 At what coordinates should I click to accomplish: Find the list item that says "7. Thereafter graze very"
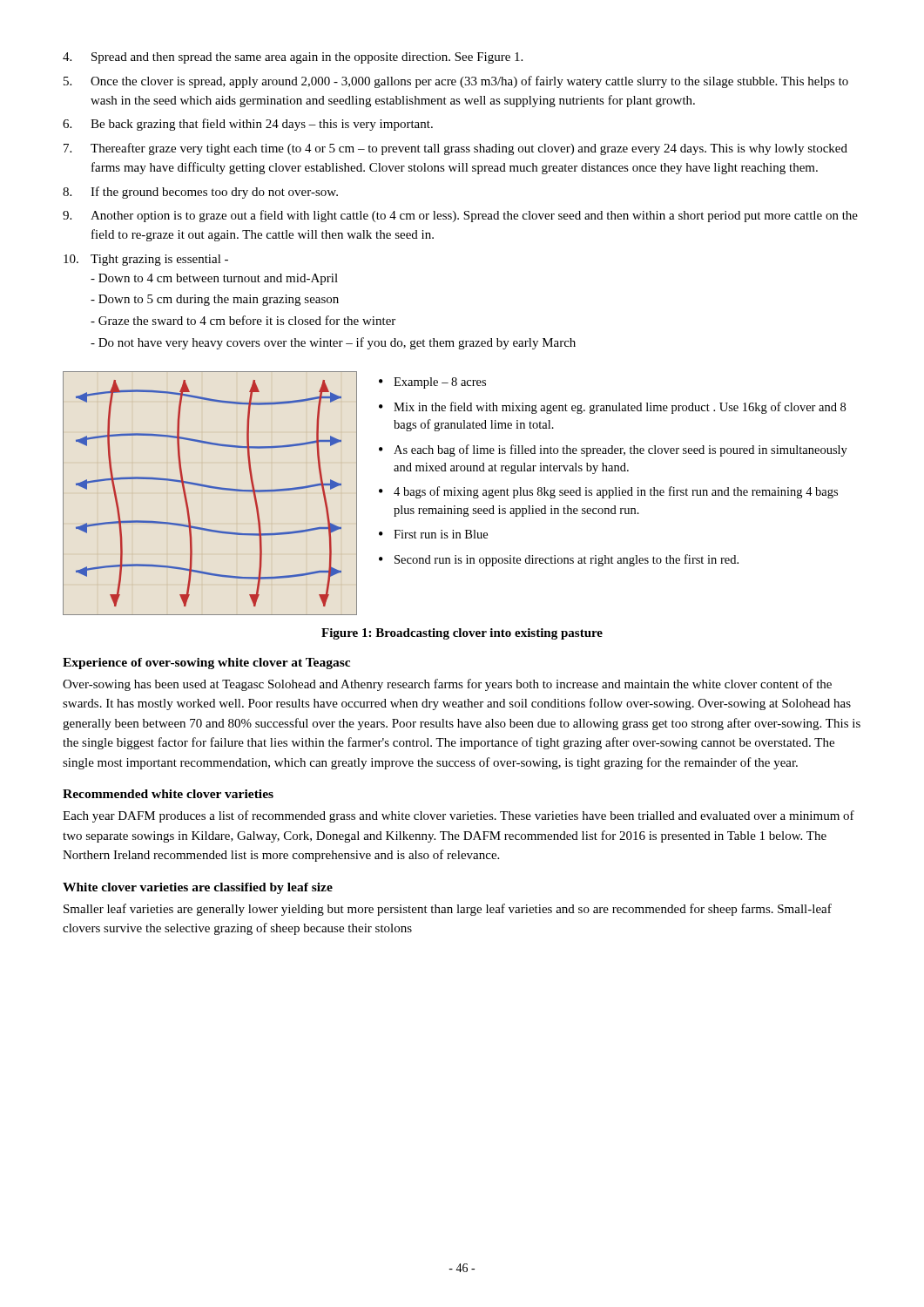[x=462, y=158]
